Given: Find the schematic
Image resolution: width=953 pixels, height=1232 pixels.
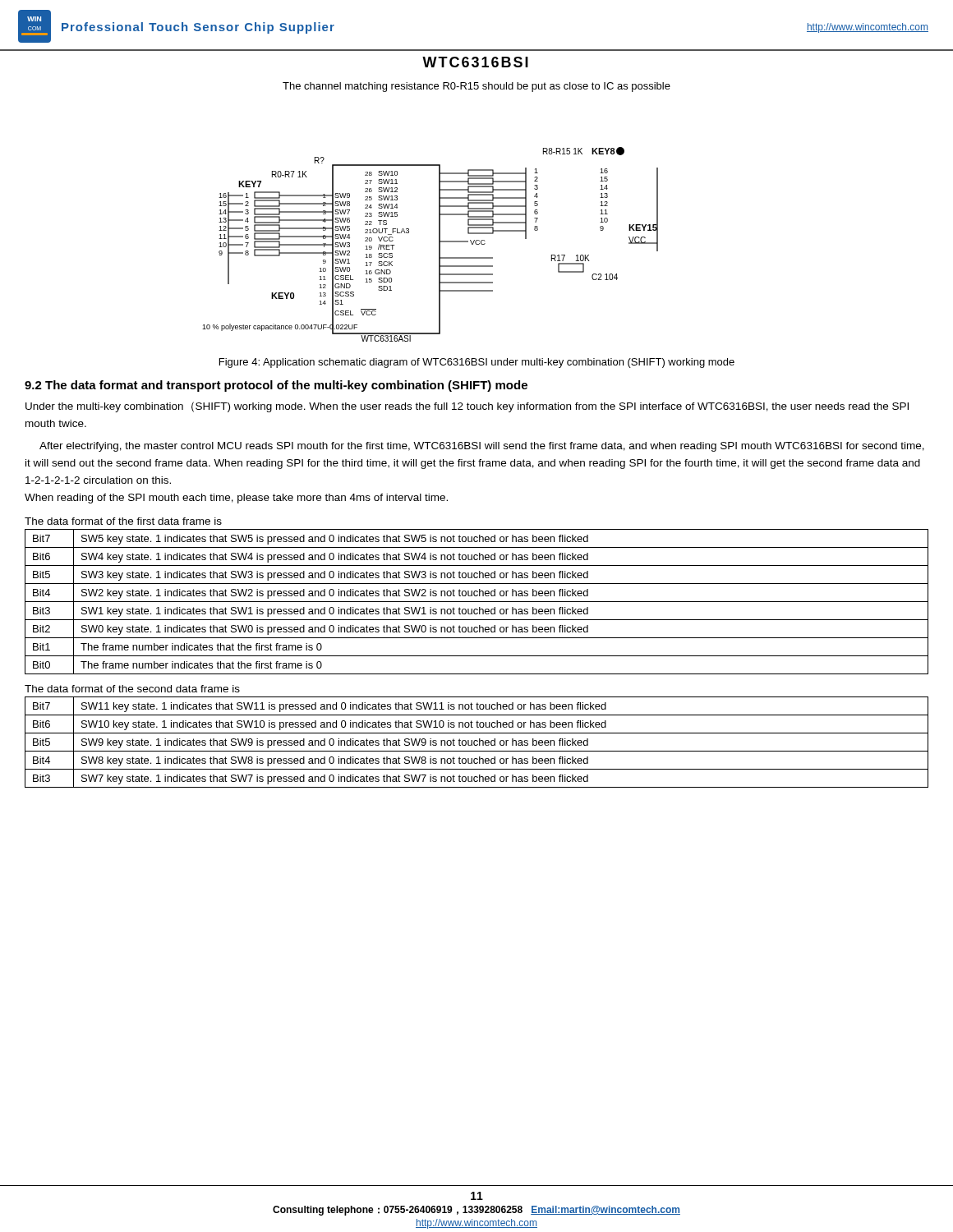Looking at the screenshot, I should (x=476, y=224).
